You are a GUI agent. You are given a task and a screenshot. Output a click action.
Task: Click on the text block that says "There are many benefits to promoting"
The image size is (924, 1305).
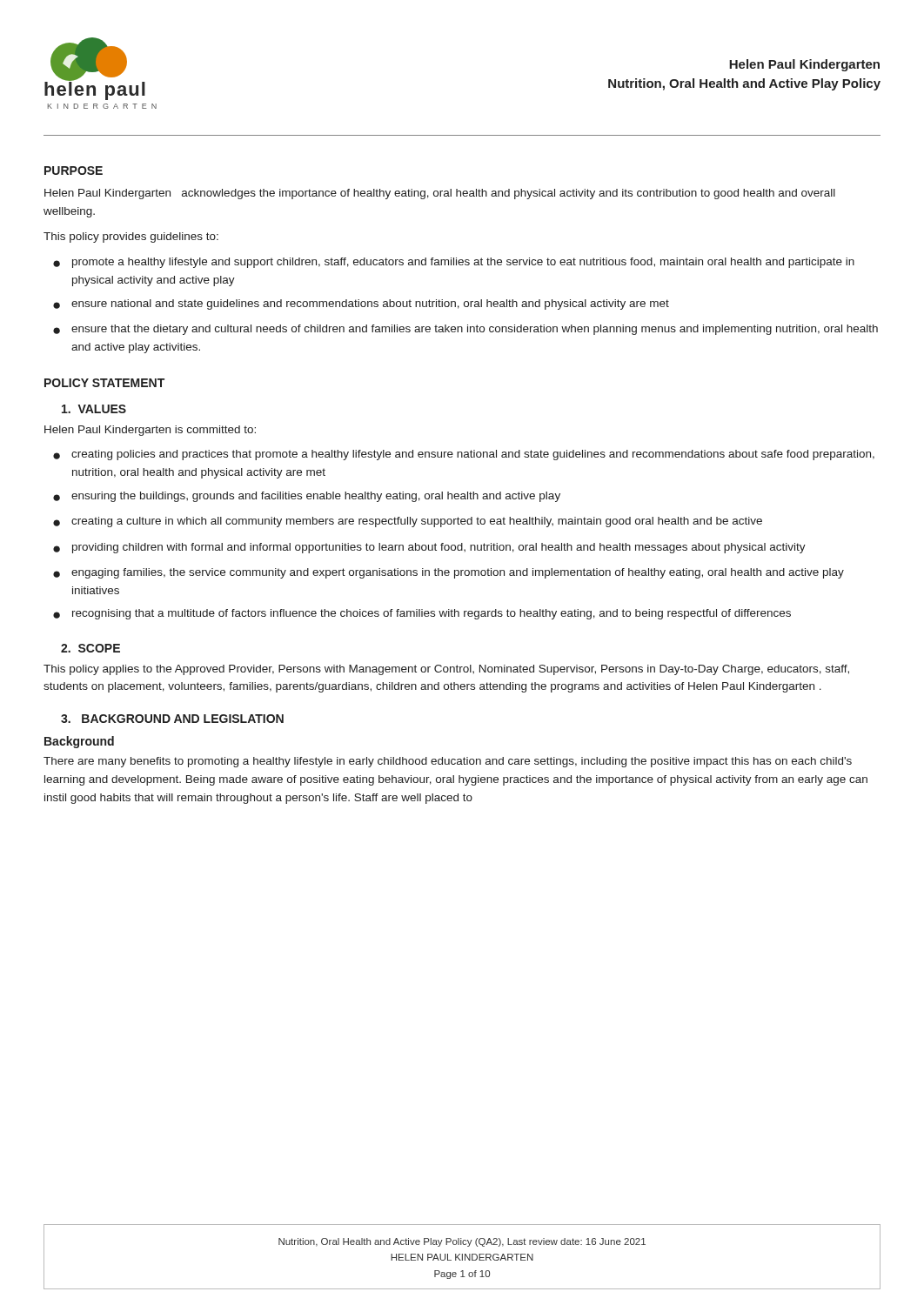tap(456, 779)
